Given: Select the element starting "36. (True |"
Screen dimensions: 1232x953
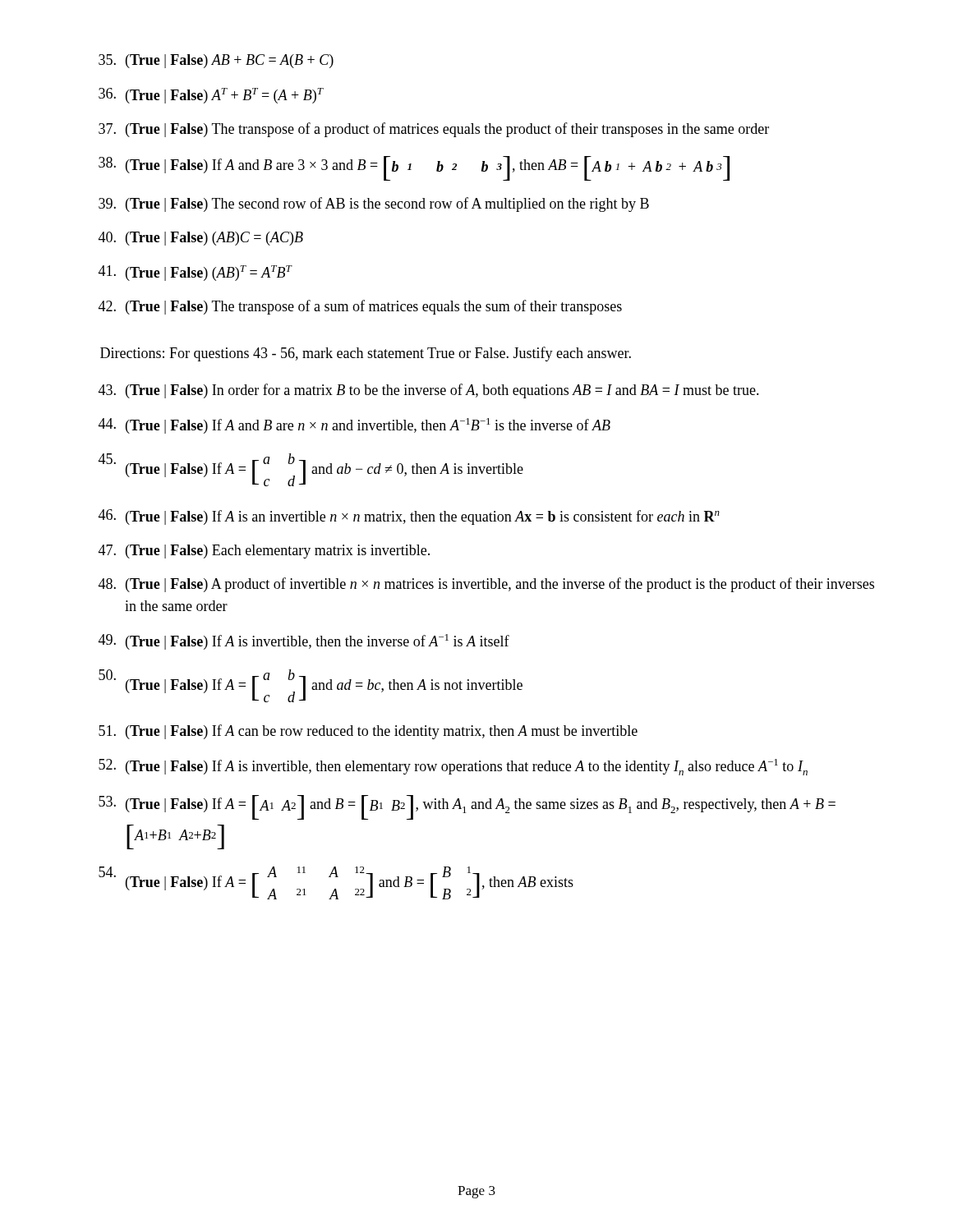Looking at the screenshot, I should click(211, 96).
